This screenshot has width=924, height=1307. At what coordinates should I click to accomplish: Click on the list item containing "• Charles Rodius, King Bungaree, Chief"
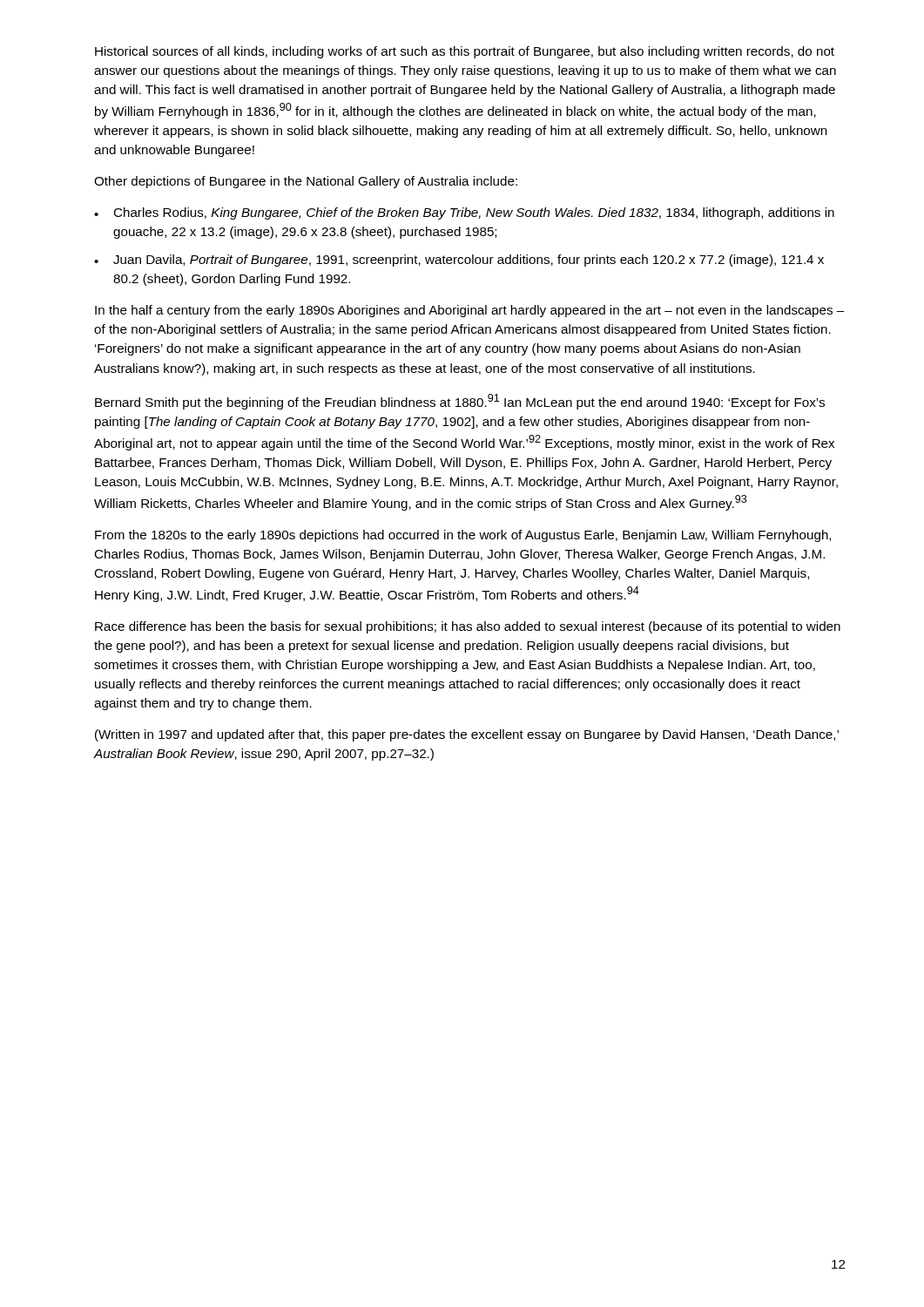[x=470, y=222]
